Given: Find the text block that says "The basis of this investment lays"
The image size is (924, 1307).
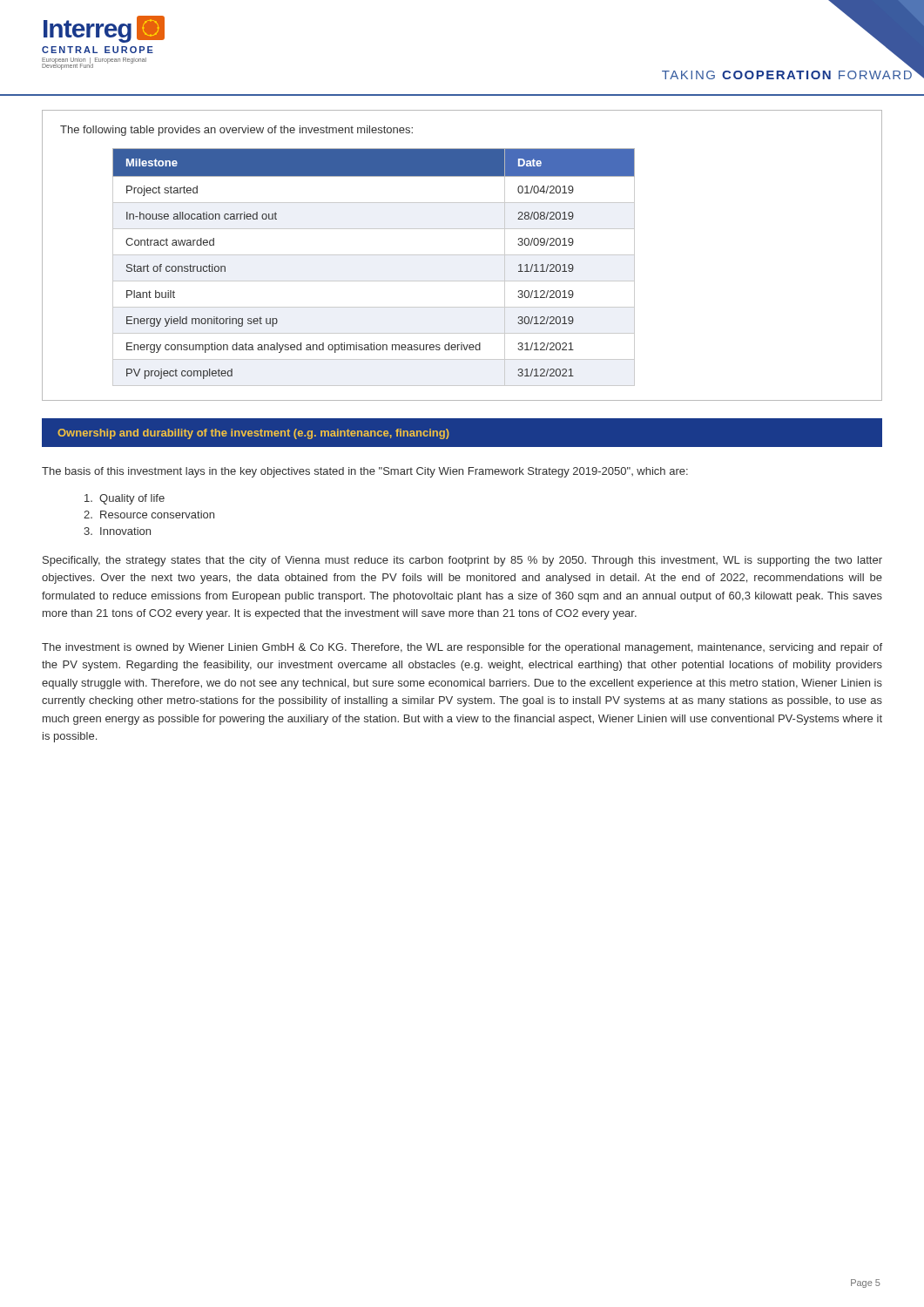Looking at the screenshot, I should coord(365,471).
